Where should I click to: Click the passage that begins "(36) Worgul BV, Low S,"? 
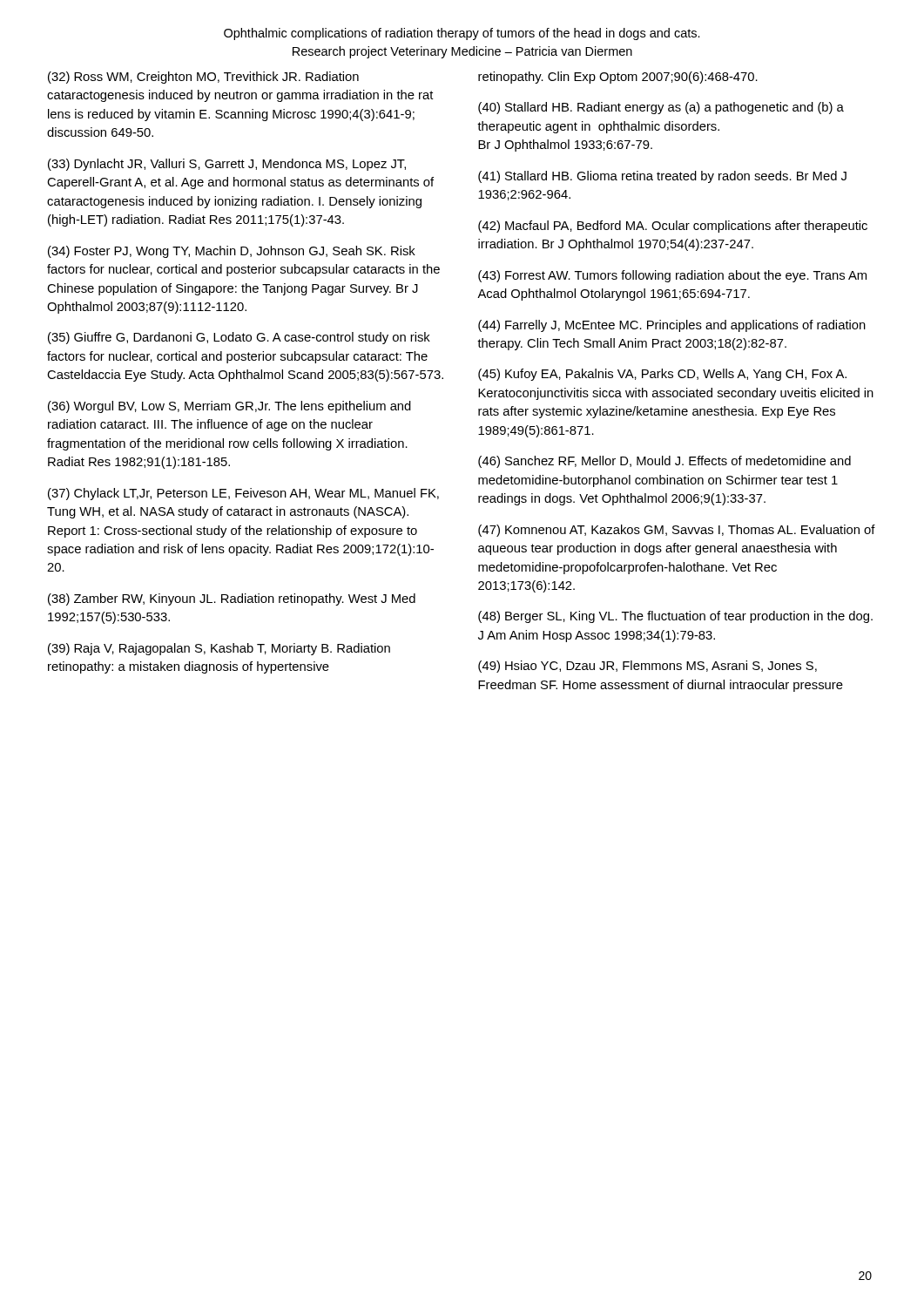click(x=229, y=434)
